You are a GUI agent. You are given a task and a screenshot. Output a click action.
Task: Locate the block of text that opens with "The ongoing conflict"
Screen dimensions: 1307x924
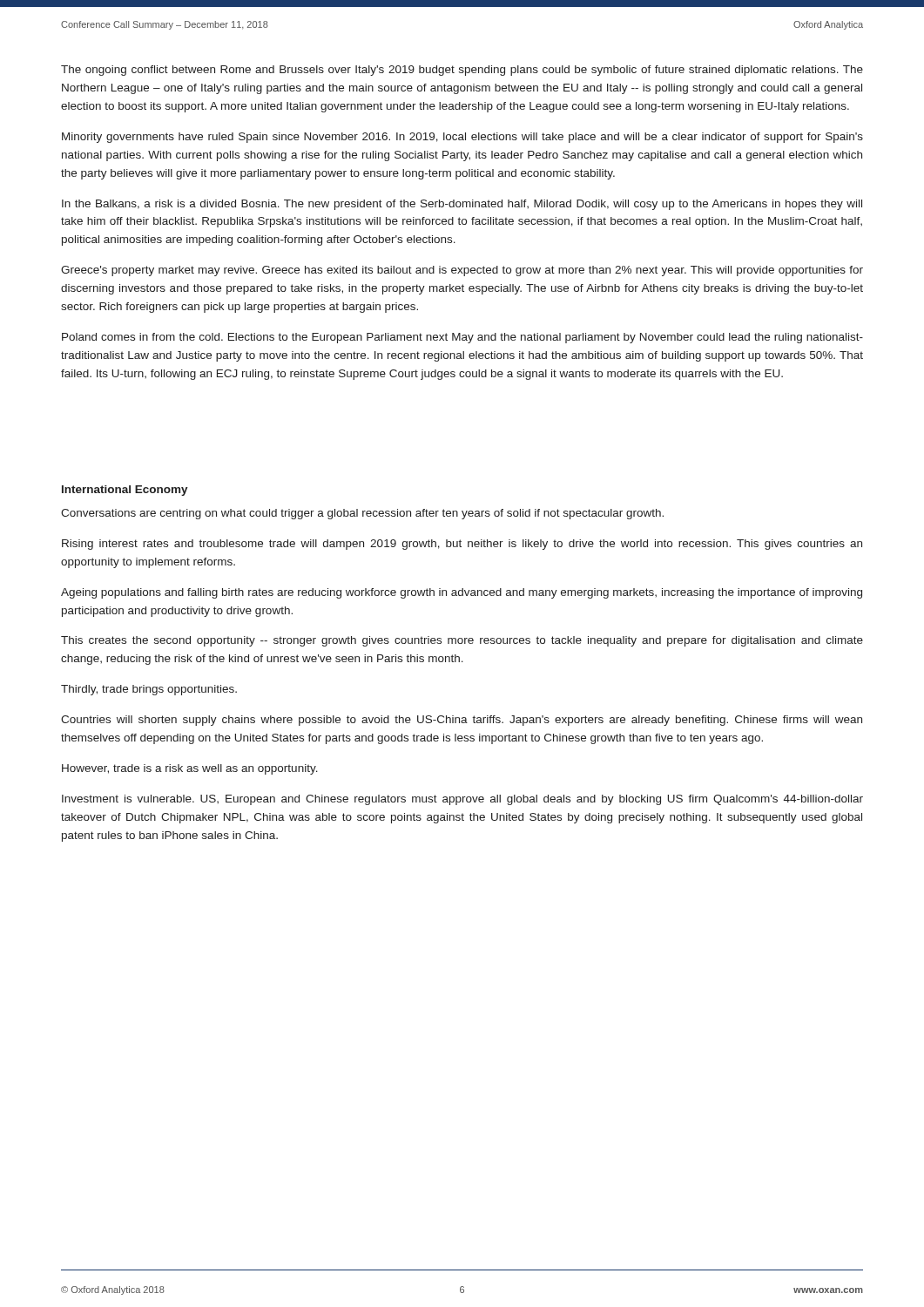(x=462, y=88)
